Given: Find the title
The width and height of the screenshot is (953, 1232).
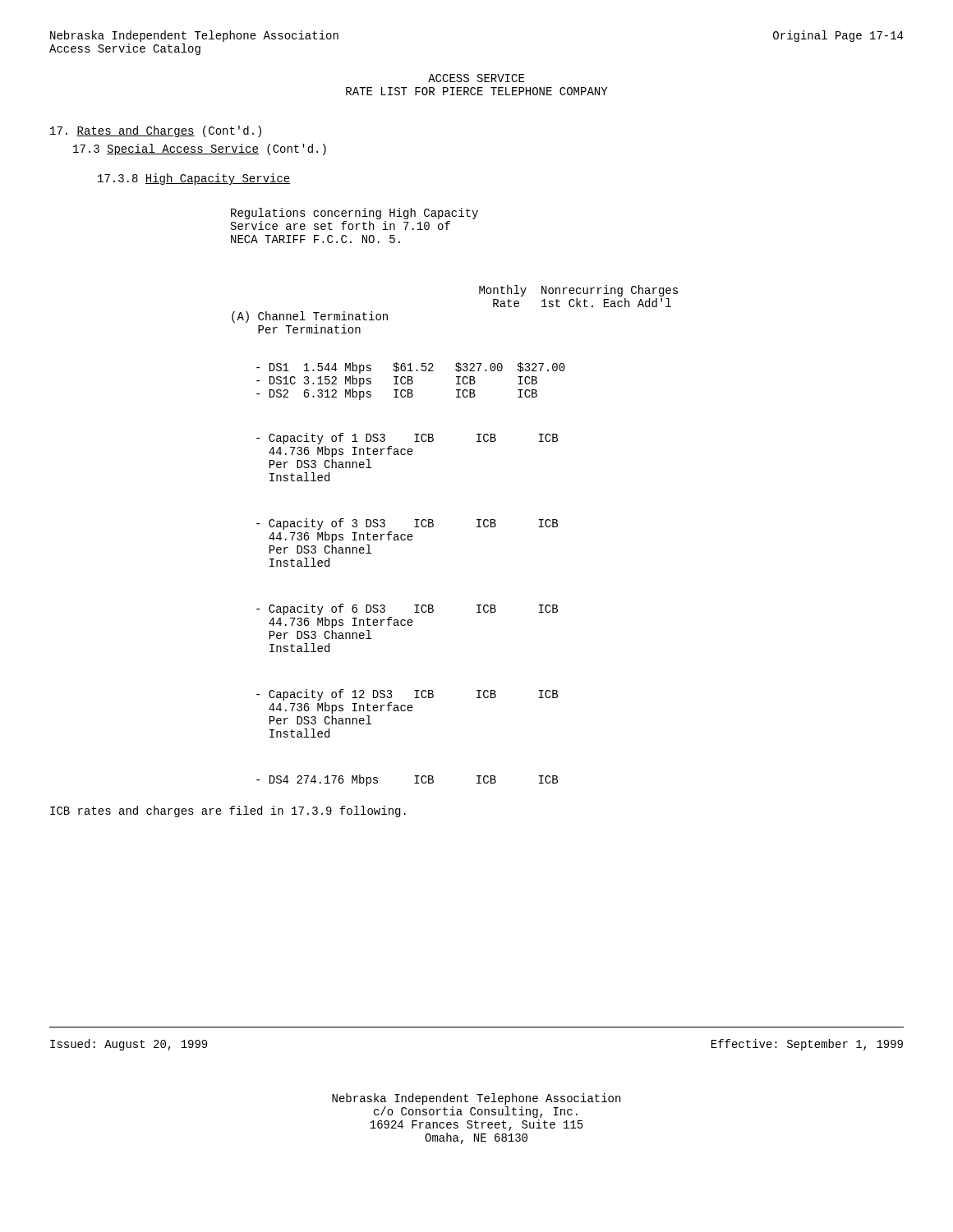Looking at the screenshot, I should click(476, 85).
